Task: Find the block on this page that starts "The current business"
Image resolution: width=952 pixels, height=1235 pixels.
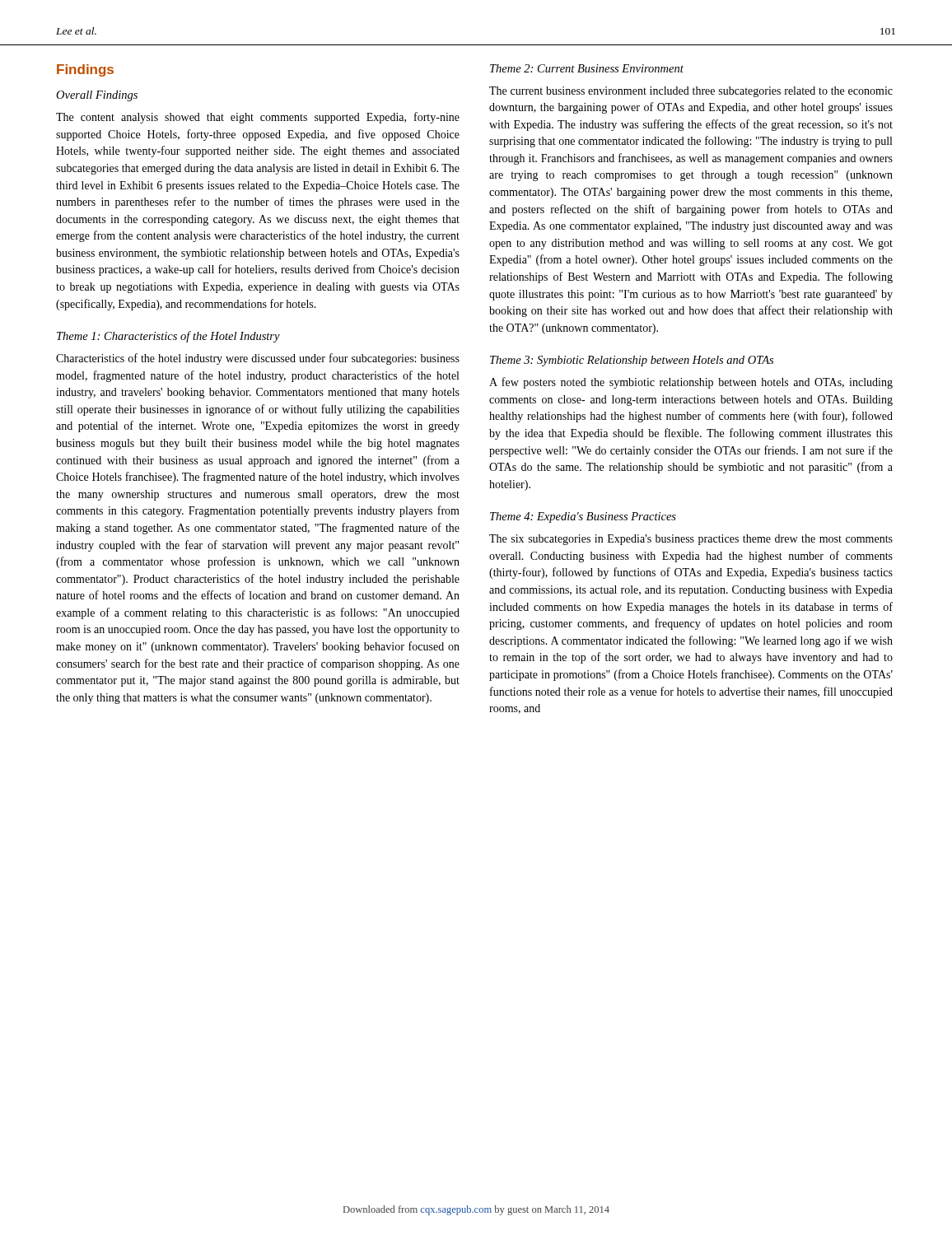Action: [x=691, y=209]
